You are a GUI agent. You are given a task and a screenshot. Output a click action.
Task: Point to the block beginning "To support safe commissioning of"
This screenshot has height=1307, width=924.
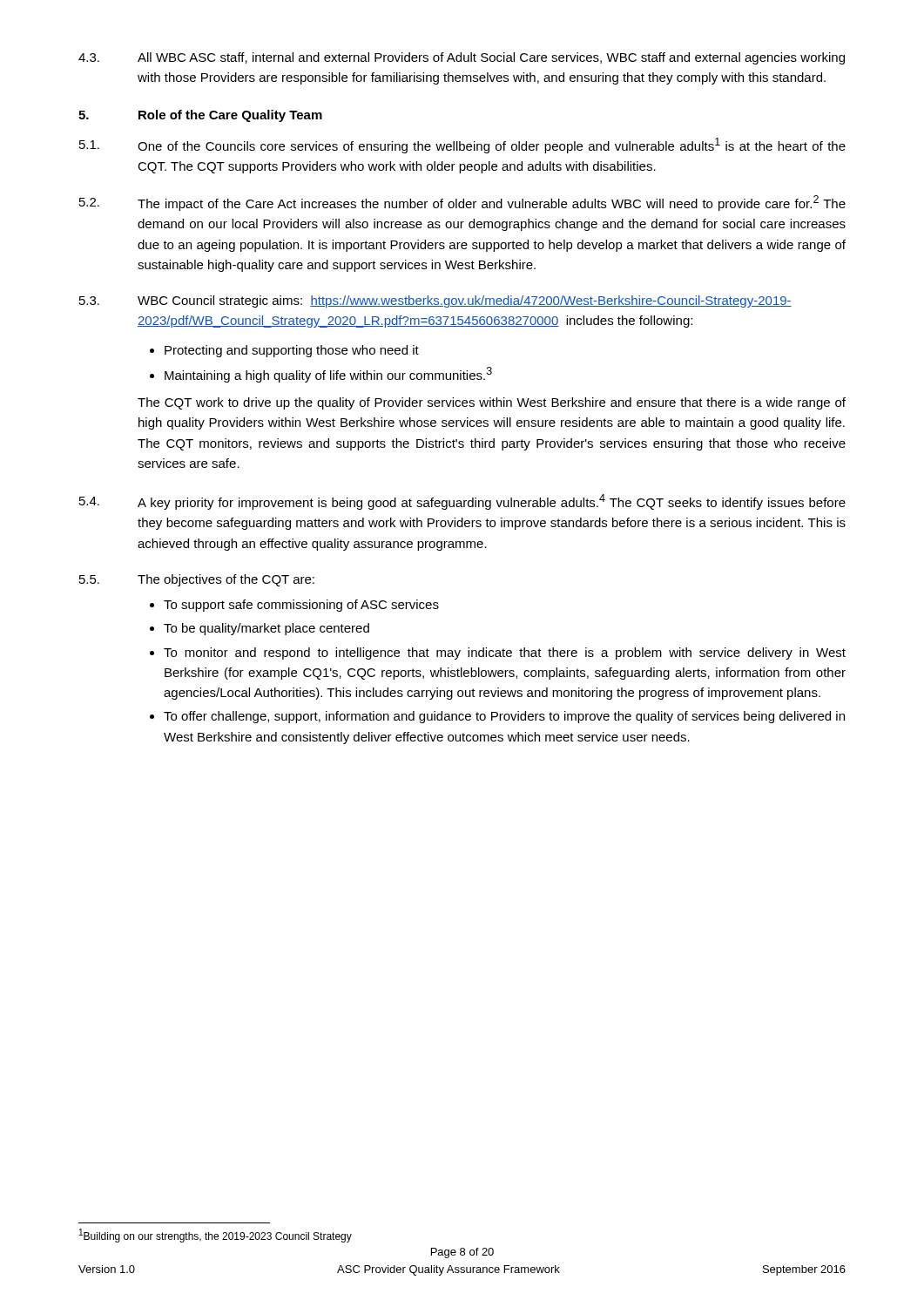coord(301,604)
